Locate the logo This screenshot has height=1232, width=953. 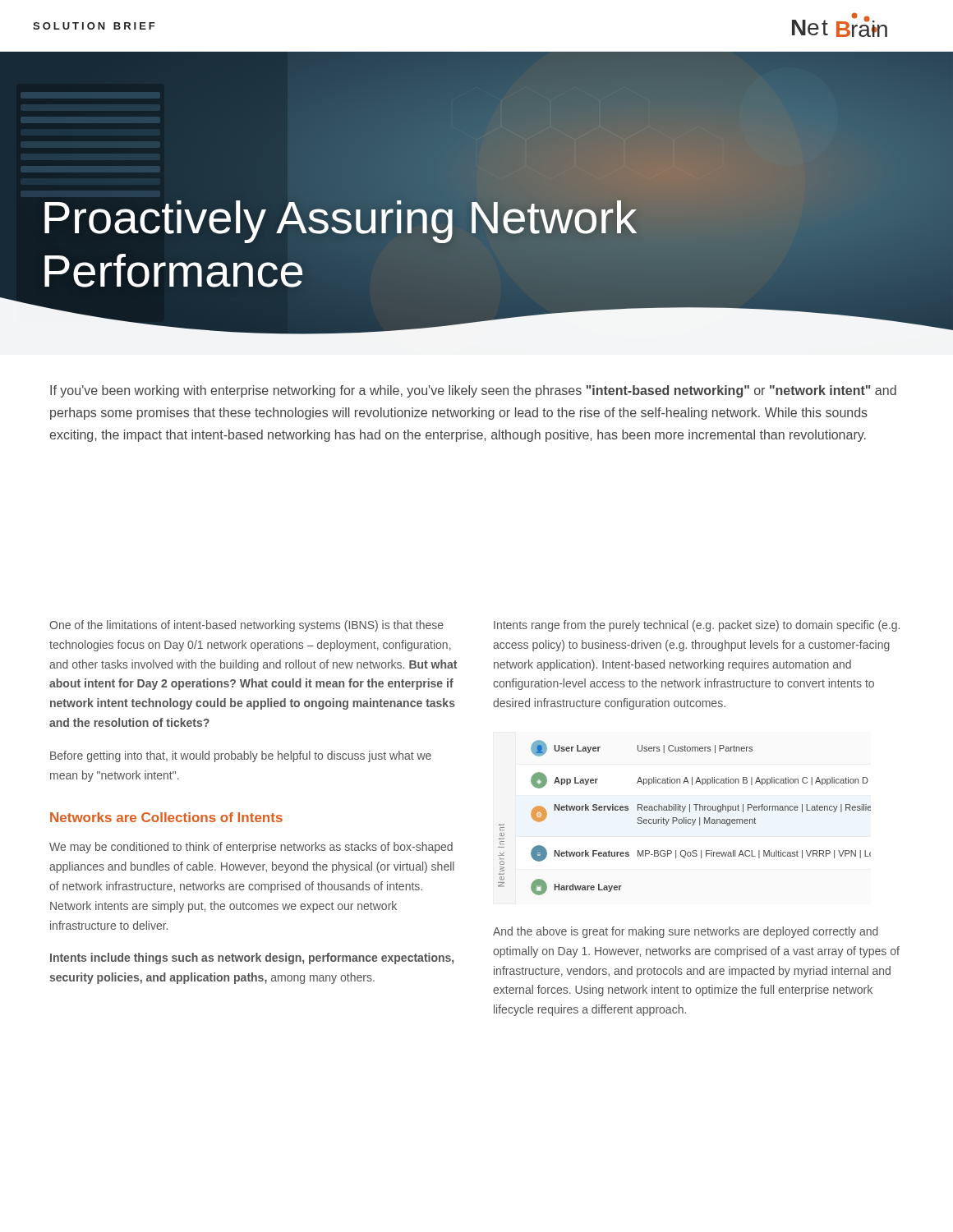click(854, 25)
